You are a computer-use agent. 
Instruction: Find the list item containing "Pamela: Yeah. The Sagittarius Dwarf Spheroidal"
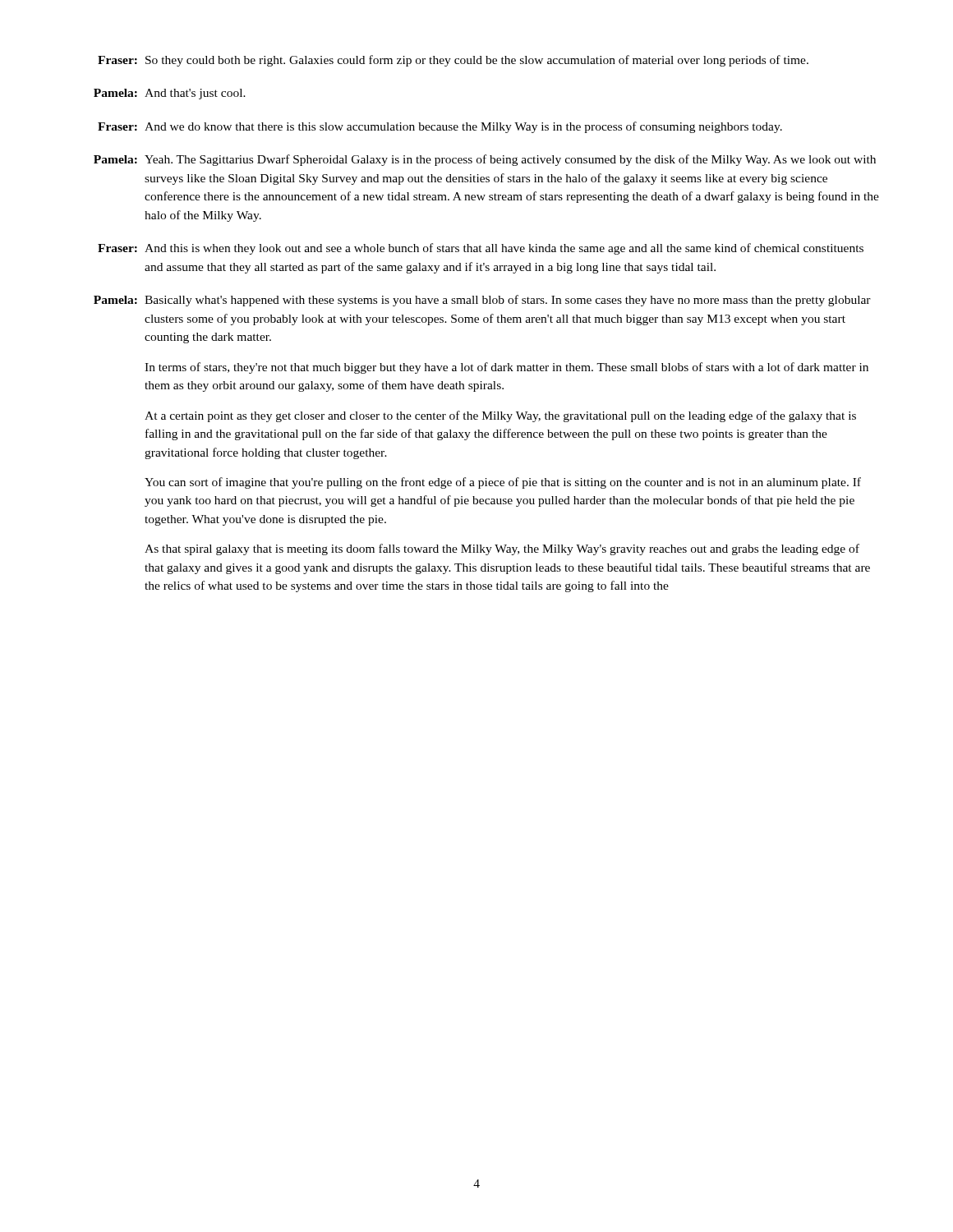[476, 188]
